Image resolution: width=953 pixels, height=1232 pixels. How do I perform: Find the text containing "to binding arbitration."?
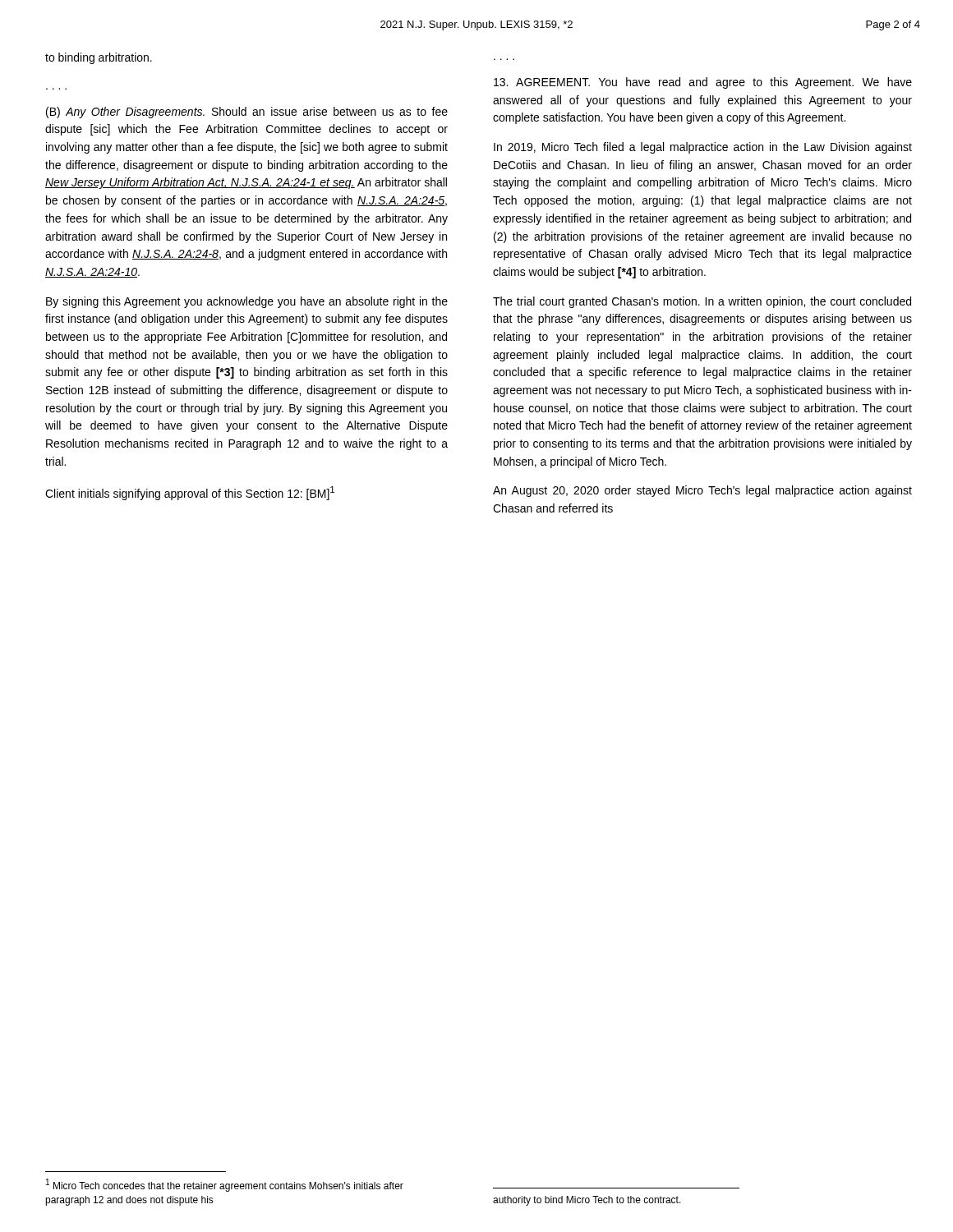pyautogui.click(x=99, y=57)
